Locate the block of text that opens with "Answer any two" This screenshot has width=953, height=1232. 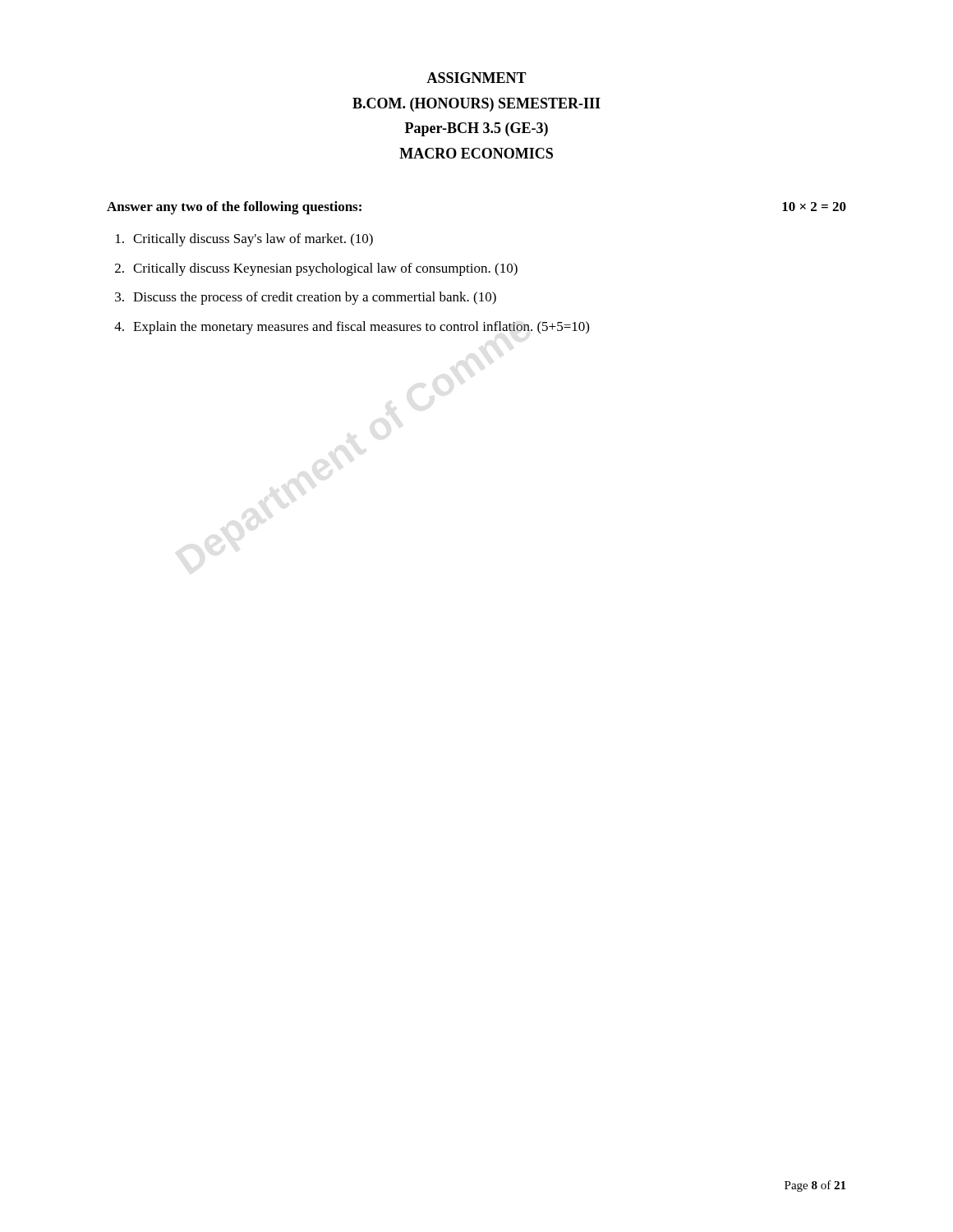[x=235, y=207]
